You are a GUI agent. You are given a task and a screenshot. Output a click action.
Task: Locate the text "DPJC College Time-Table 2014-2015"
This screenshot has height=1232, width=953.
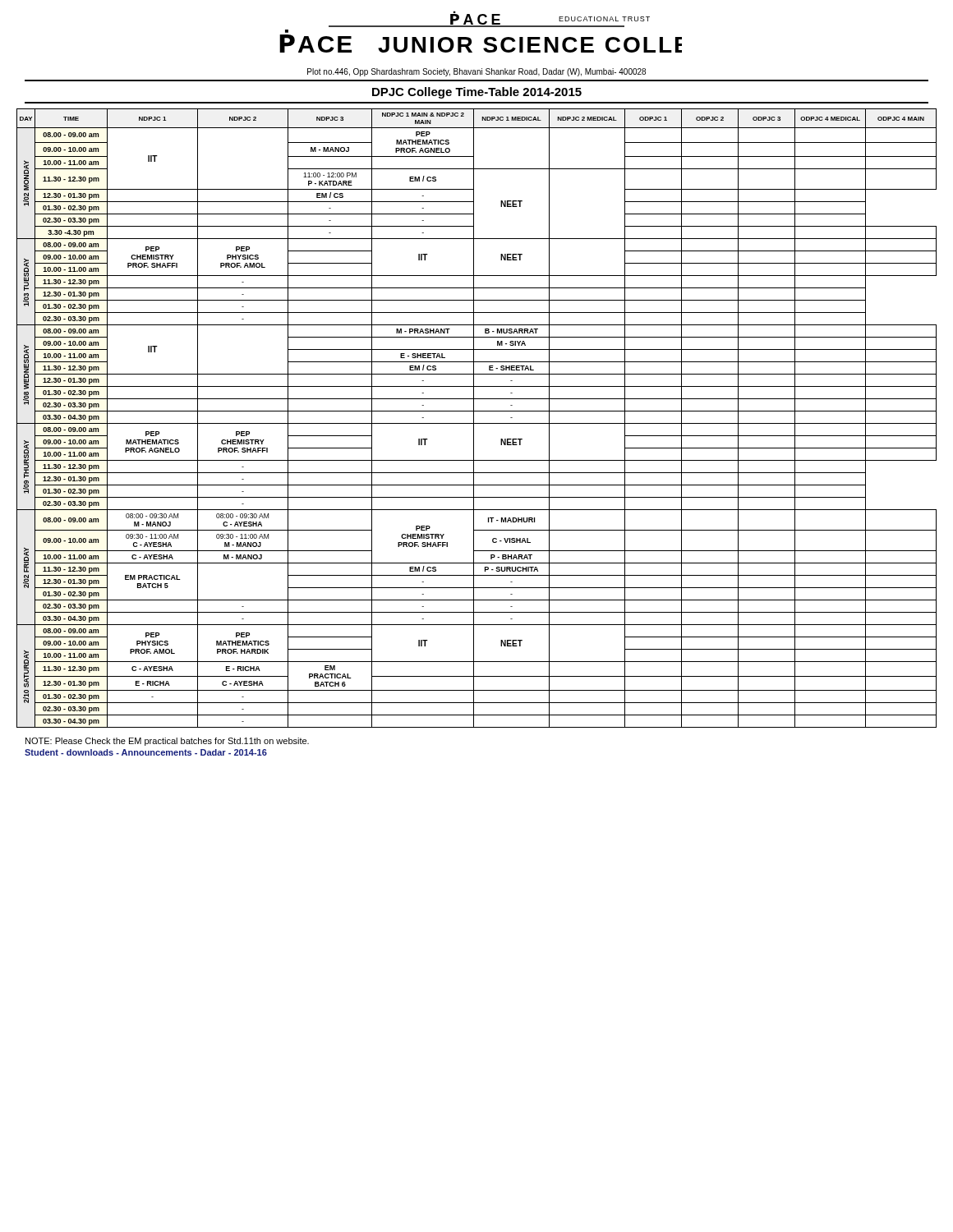pos(476,92)
